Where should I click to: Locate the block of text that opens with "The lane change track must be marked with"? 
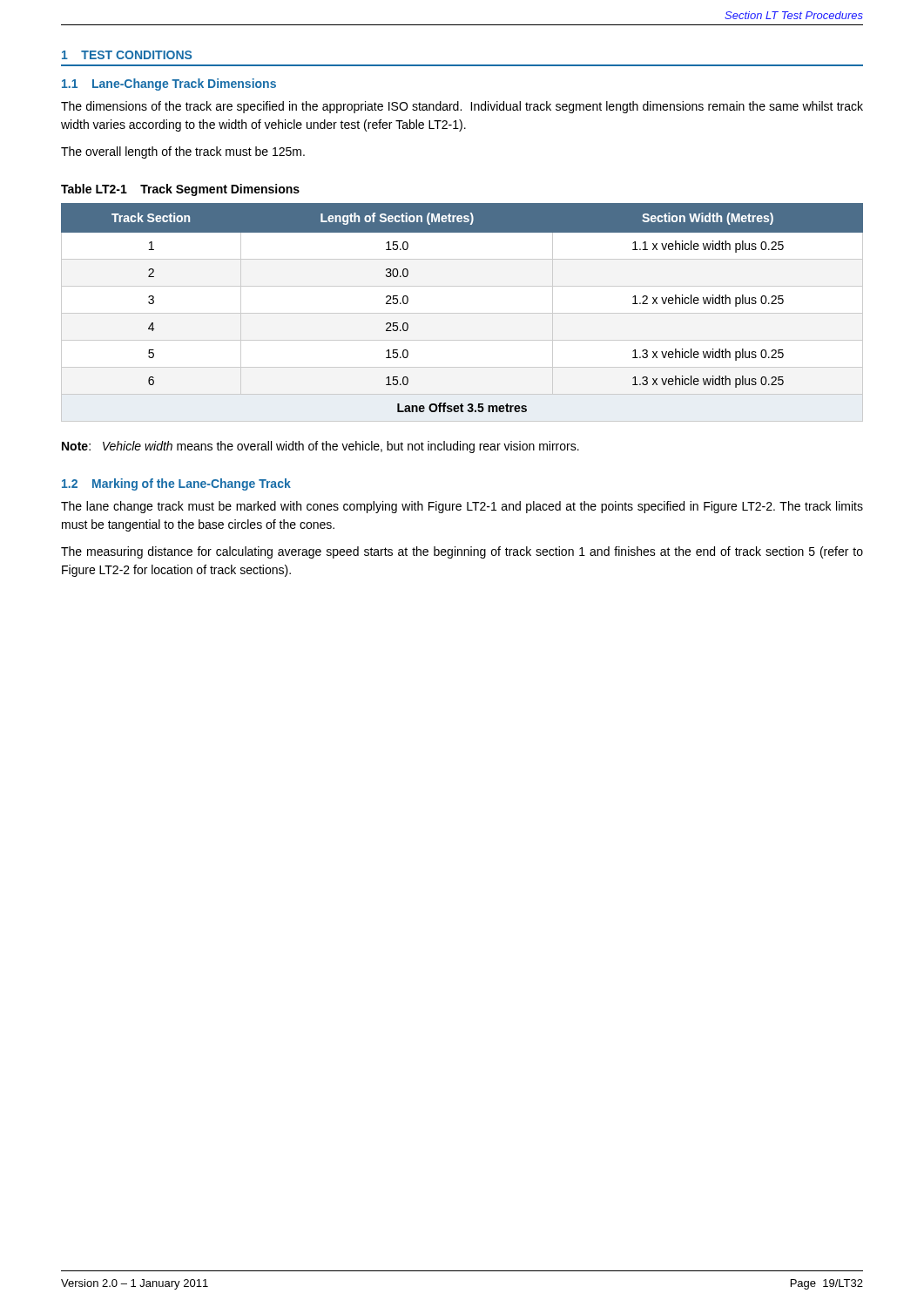click(x=462, y=515)
